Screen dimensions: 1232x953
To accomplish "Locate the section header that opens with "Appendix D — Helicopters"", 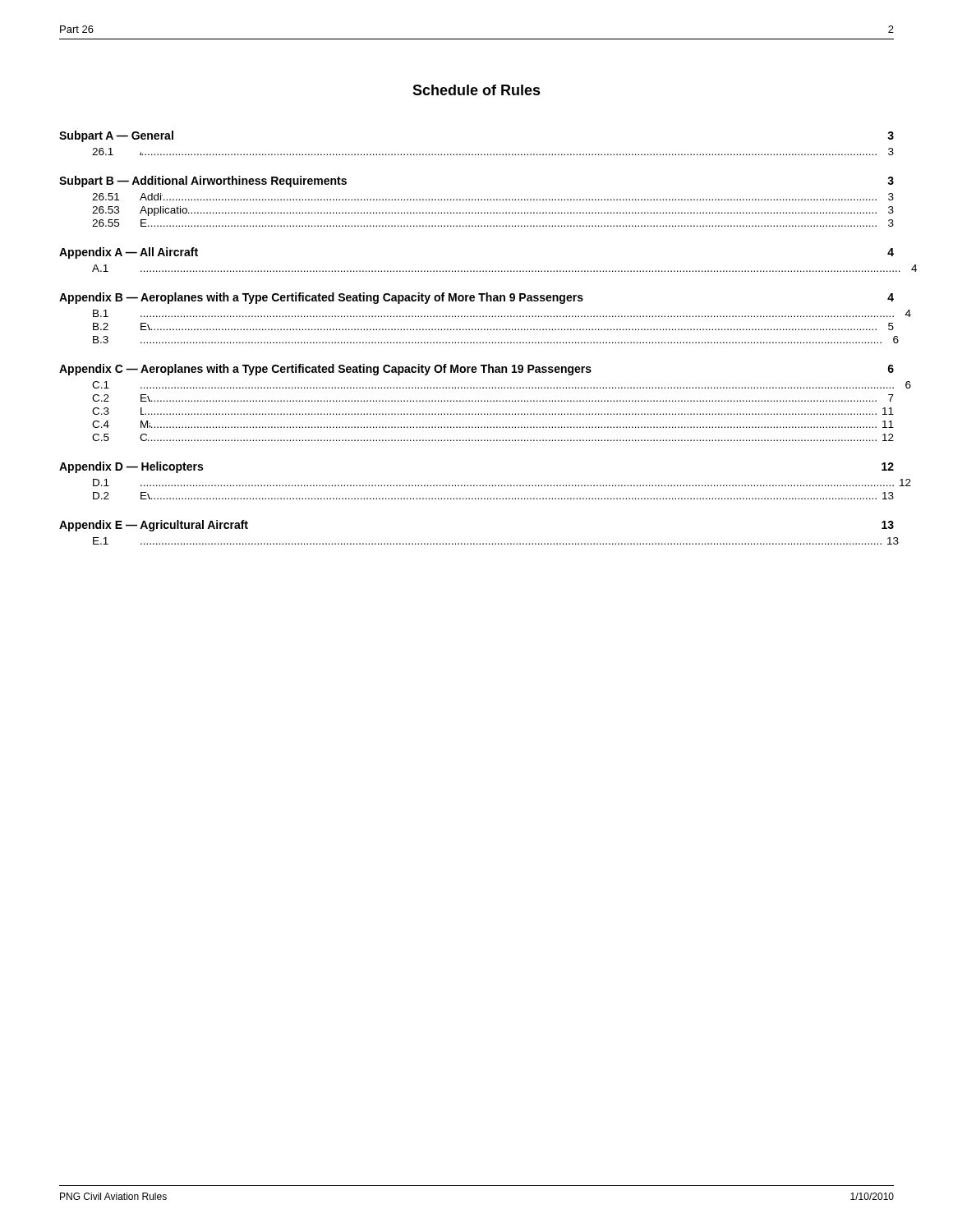I will point(92,467).
